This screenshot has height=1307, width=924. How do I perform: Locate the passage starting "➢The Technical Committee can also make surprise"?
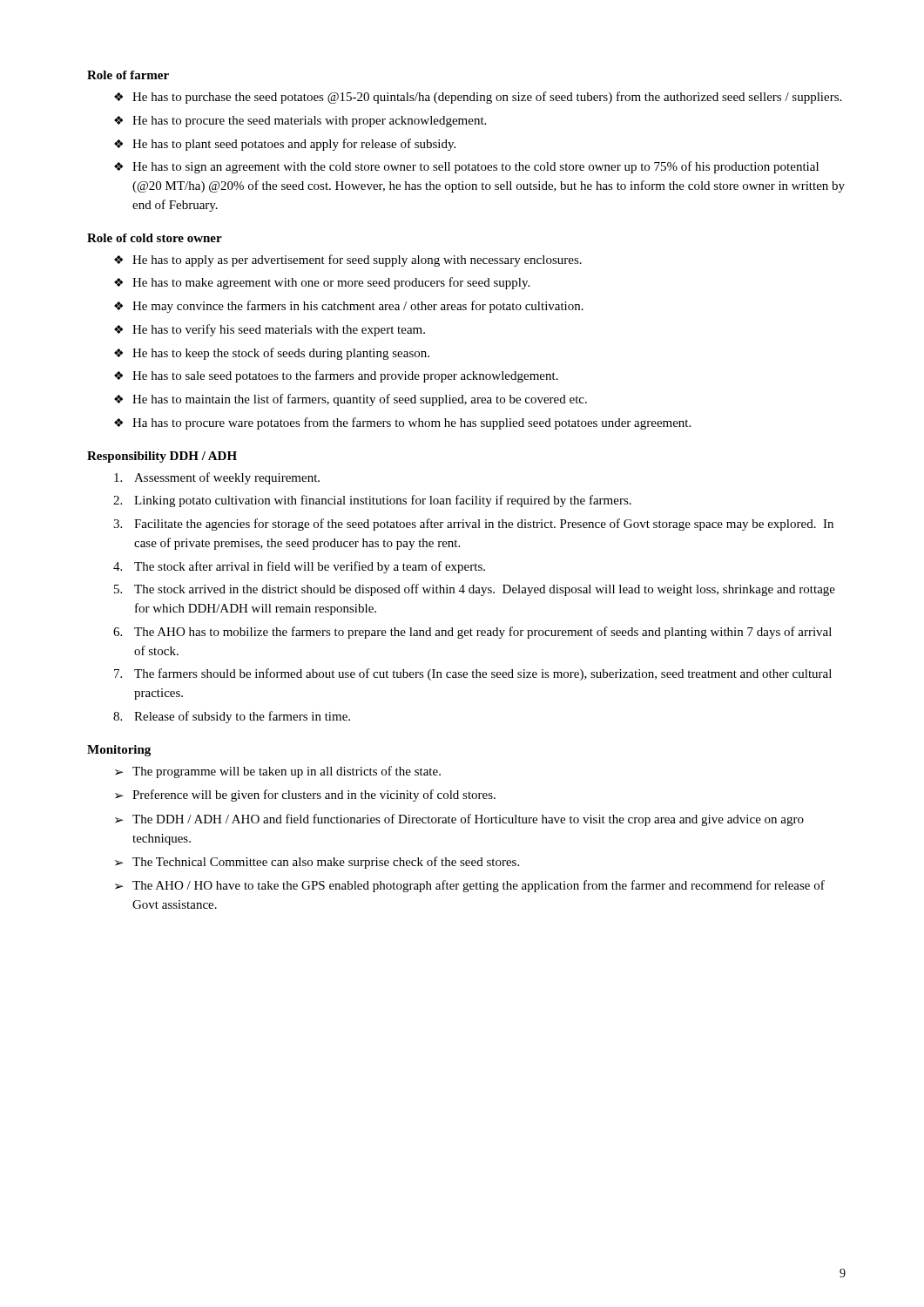[479, 862]
